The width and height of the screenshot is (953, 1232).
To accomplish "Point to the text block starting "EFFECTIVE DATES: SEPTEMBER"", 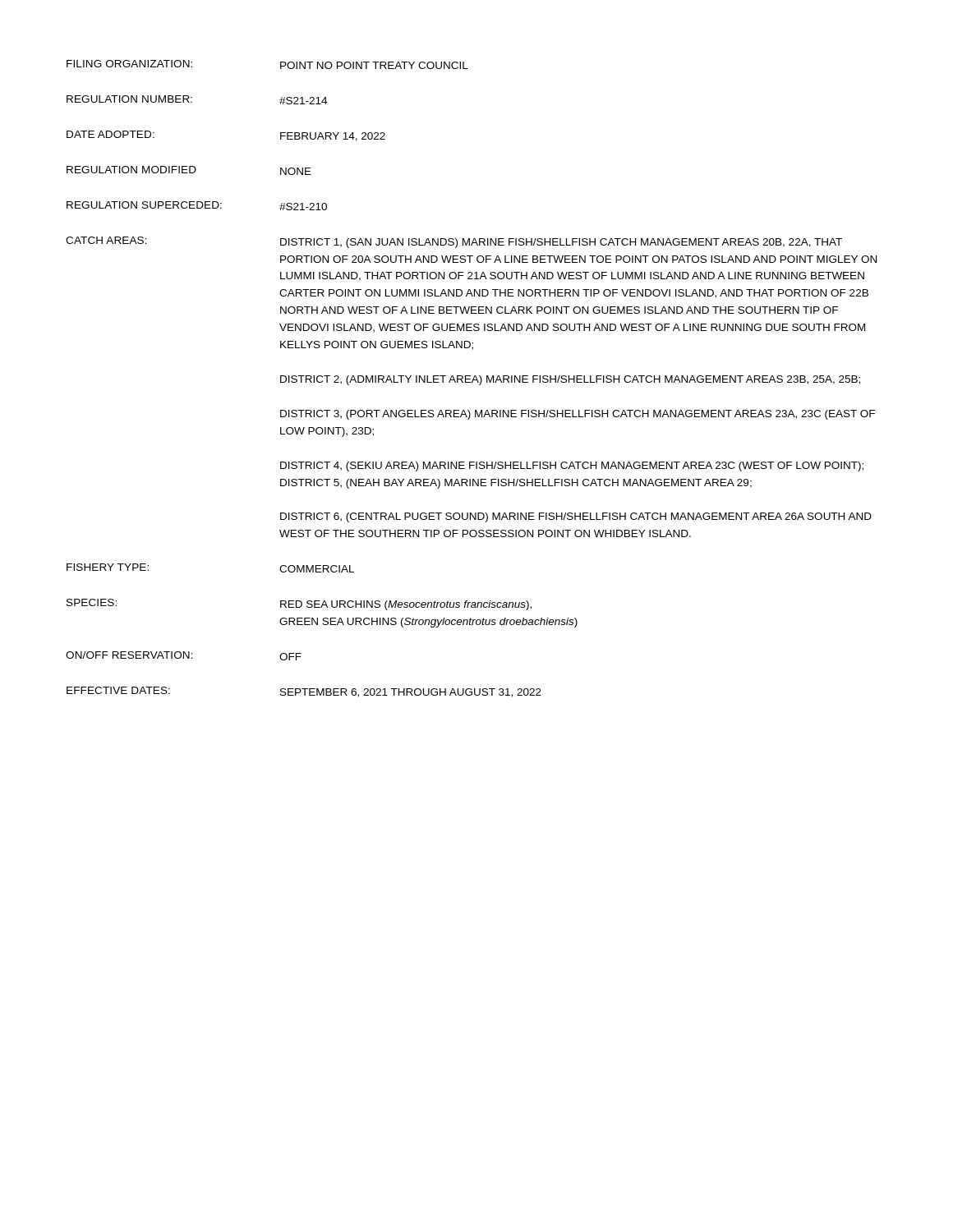I will pos(476,693).
